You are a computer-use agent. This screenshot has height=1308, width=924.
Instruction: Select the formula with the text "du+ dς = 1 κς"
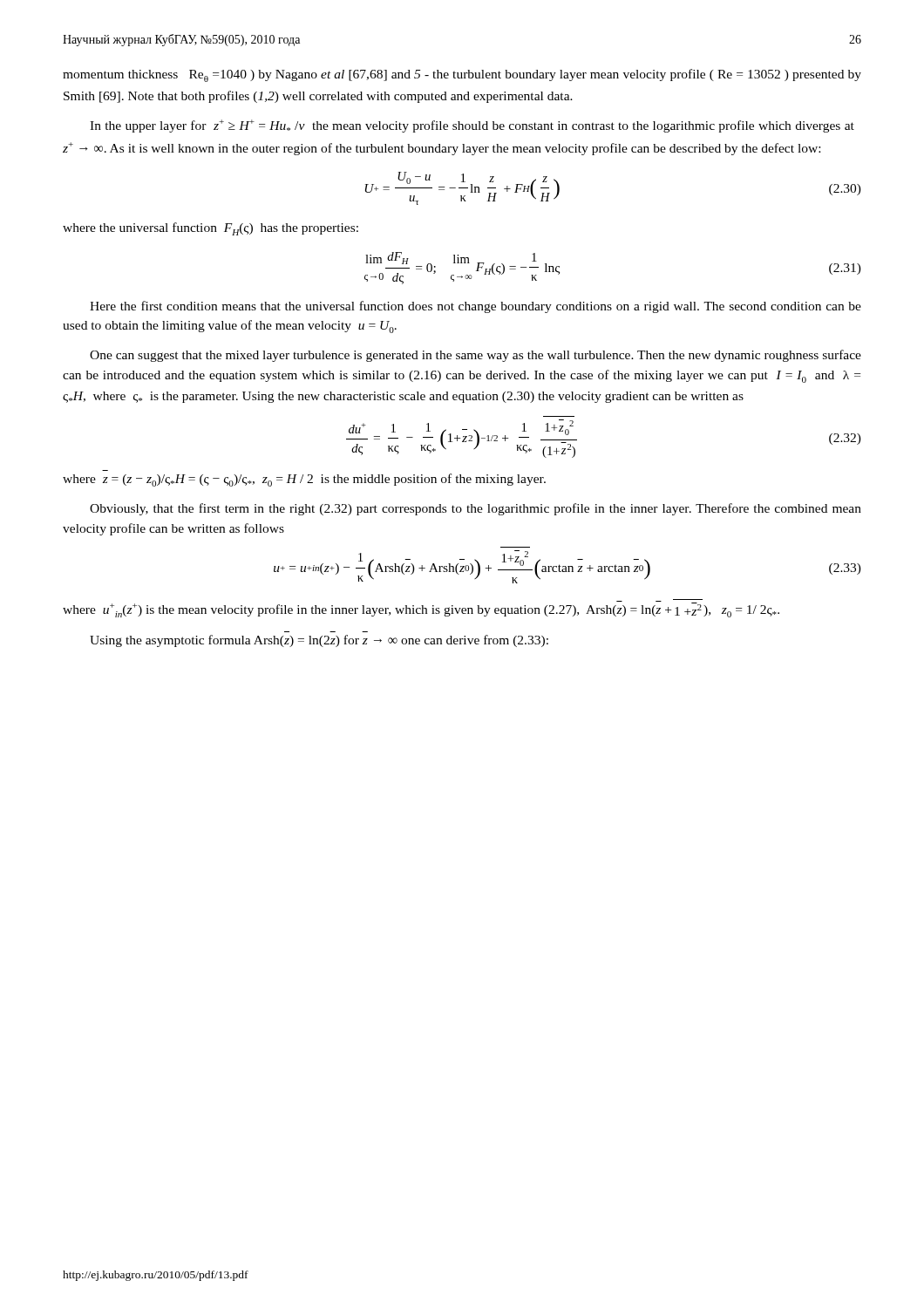tap(462, 438)
